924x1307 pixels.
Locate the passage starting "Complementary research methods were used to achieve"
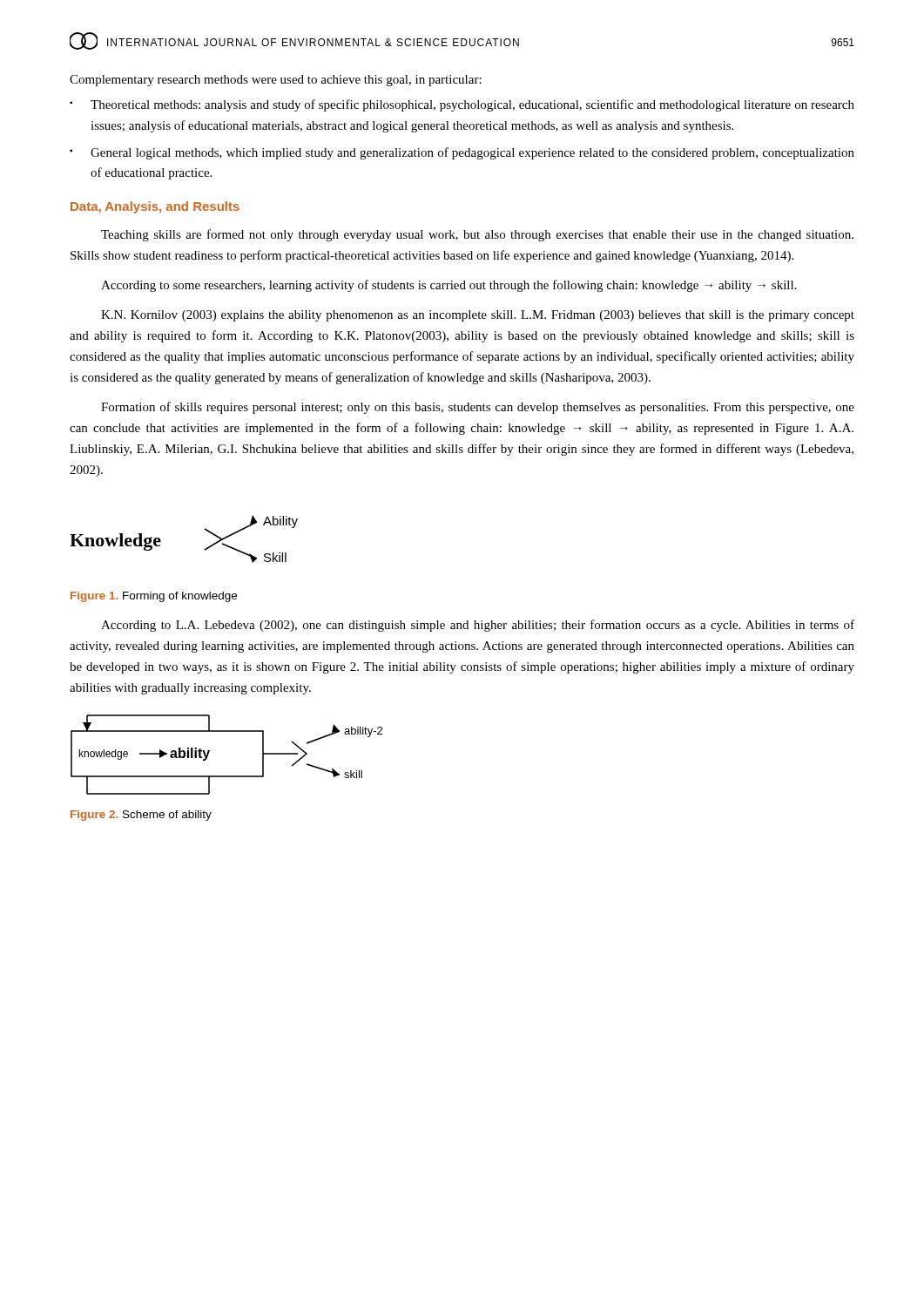(276, 79)
